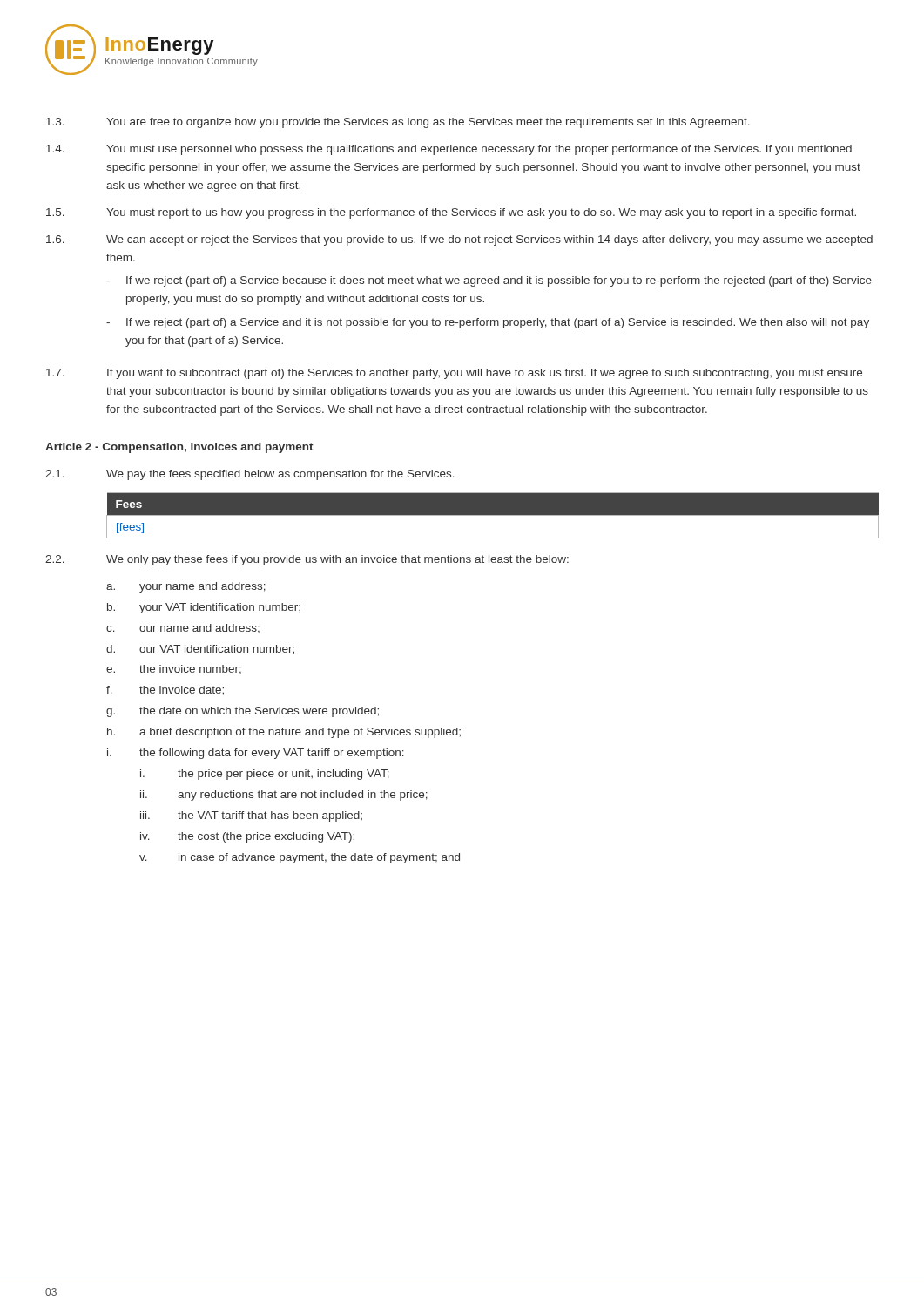Click on the block starting "i. the price per piece or"
The width and height of the screenshot is (924, 1307).
click(265, 775)
